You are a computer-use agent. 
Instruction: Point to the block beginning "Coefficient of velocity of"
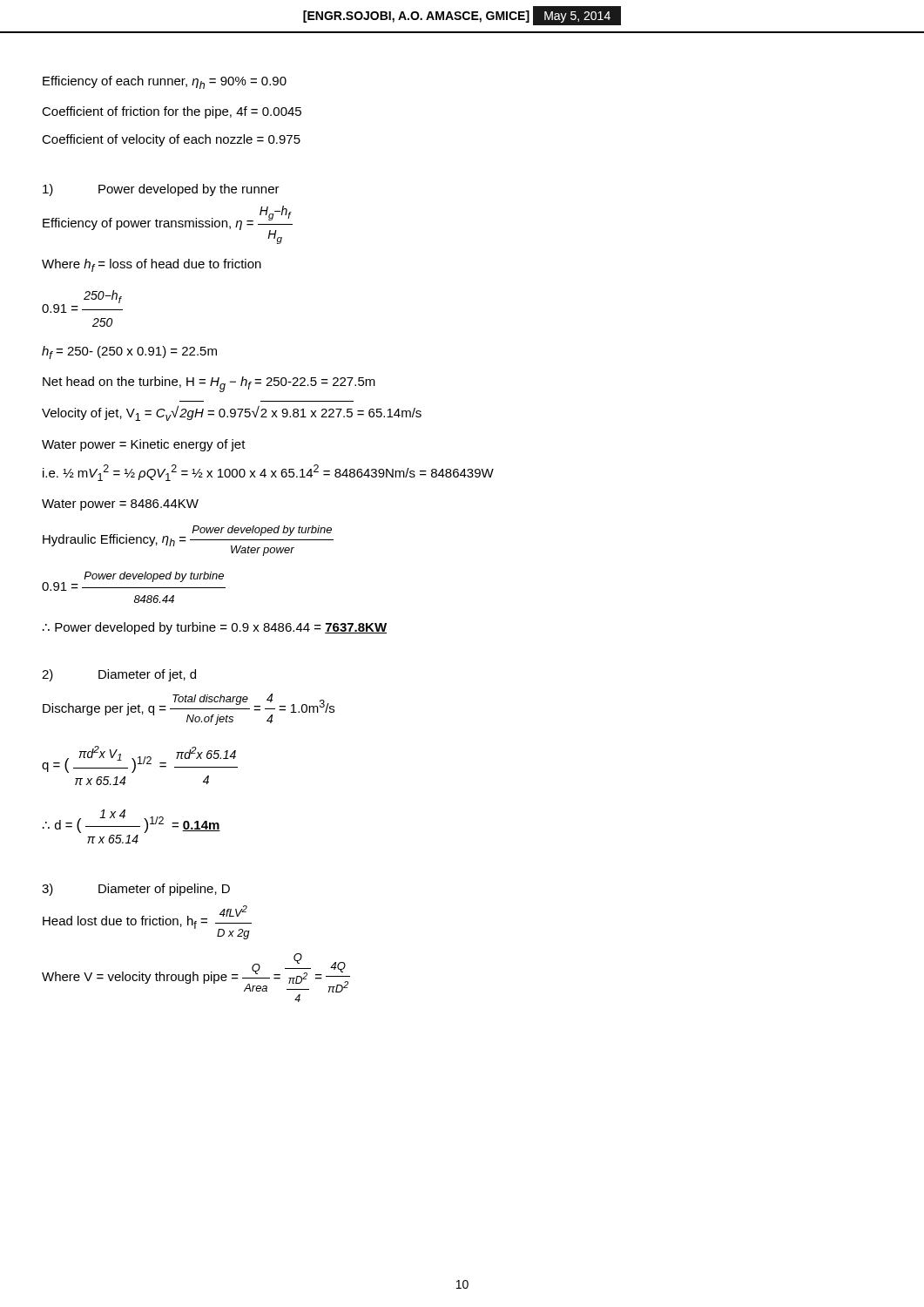coord(171,139)
